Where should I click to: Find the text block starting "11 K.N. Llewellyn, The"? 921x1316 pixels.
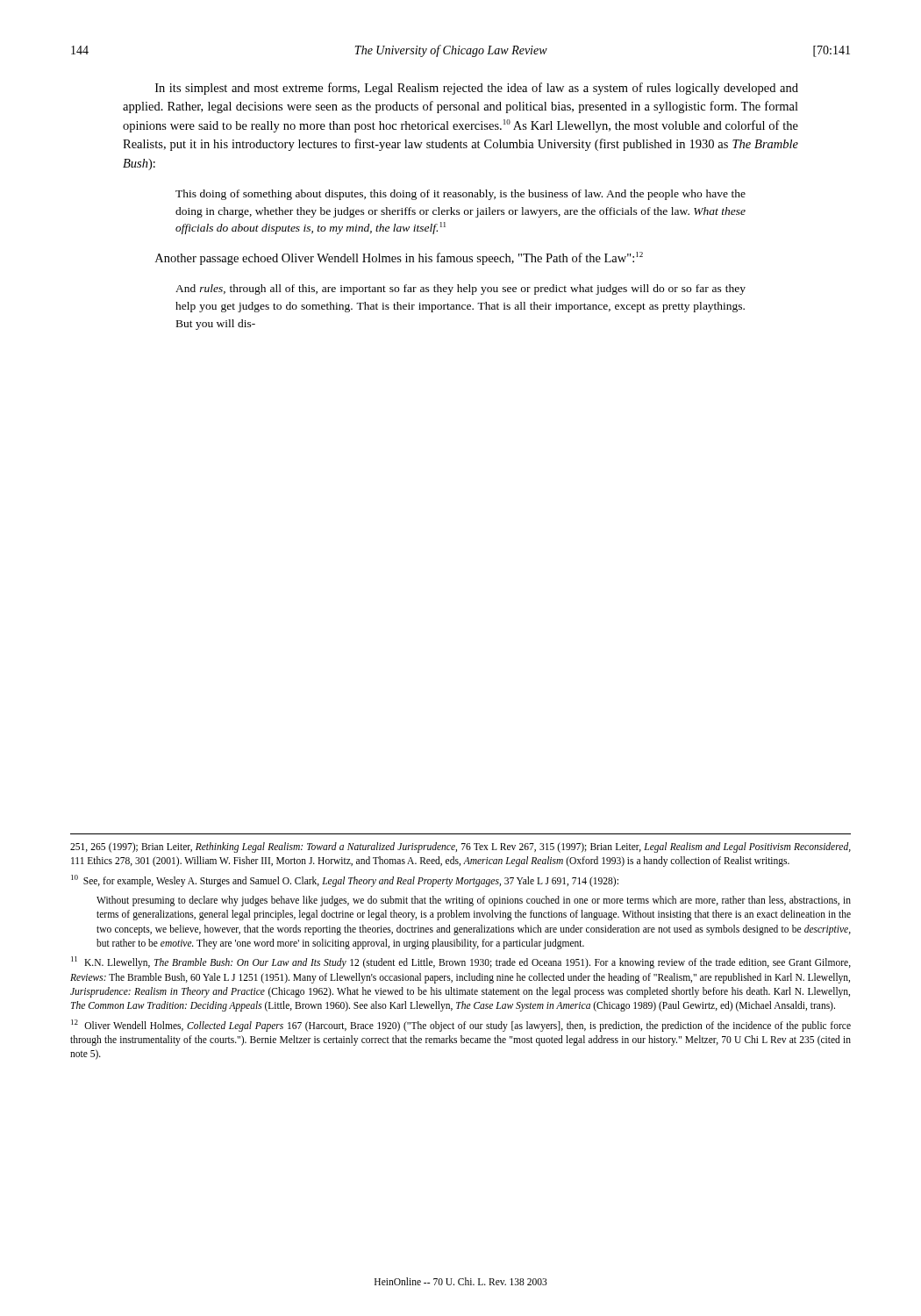coord(460,983)
